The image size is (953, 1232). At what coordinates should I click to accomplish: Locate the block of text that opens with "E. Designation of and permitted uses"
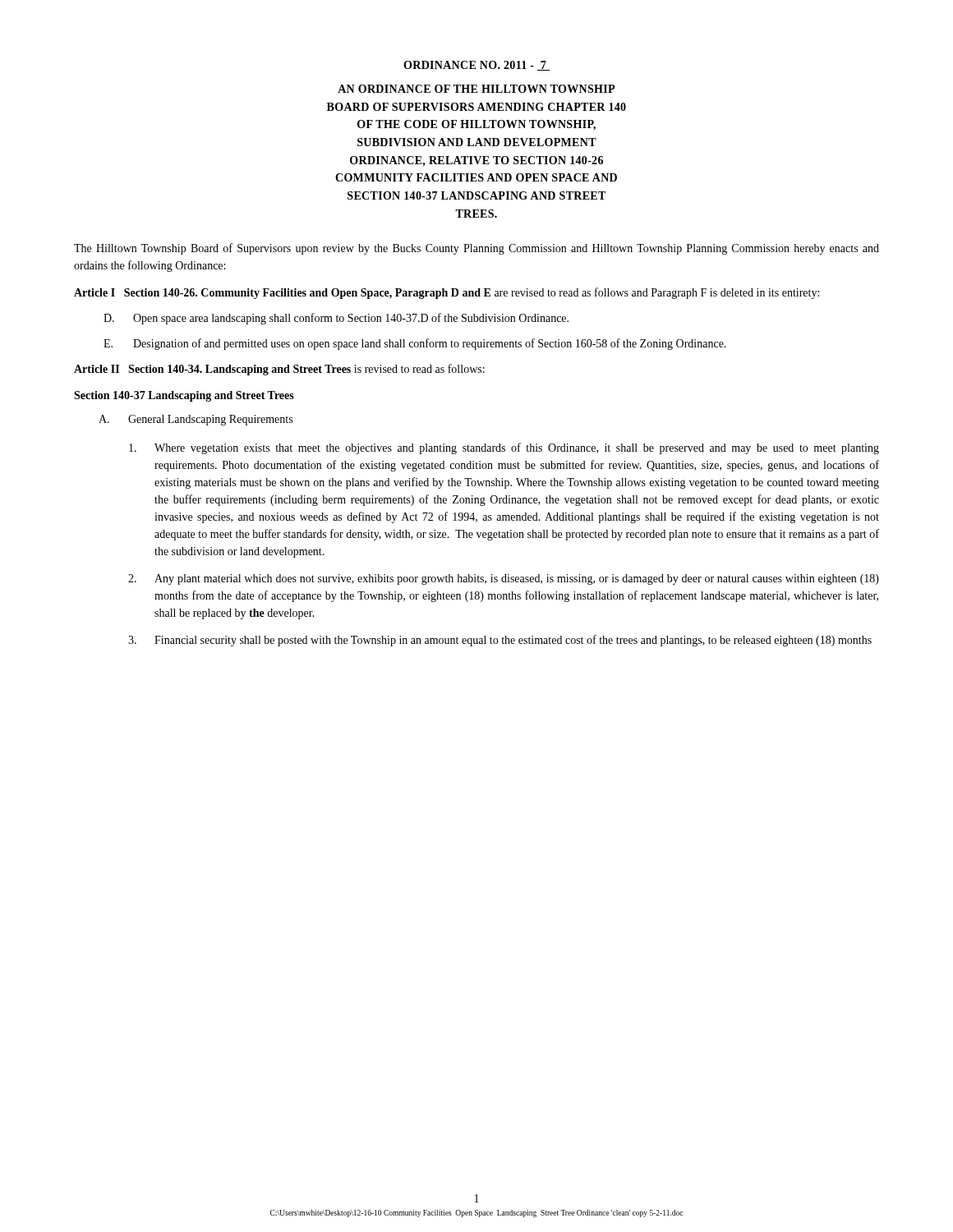pos(491,343)
